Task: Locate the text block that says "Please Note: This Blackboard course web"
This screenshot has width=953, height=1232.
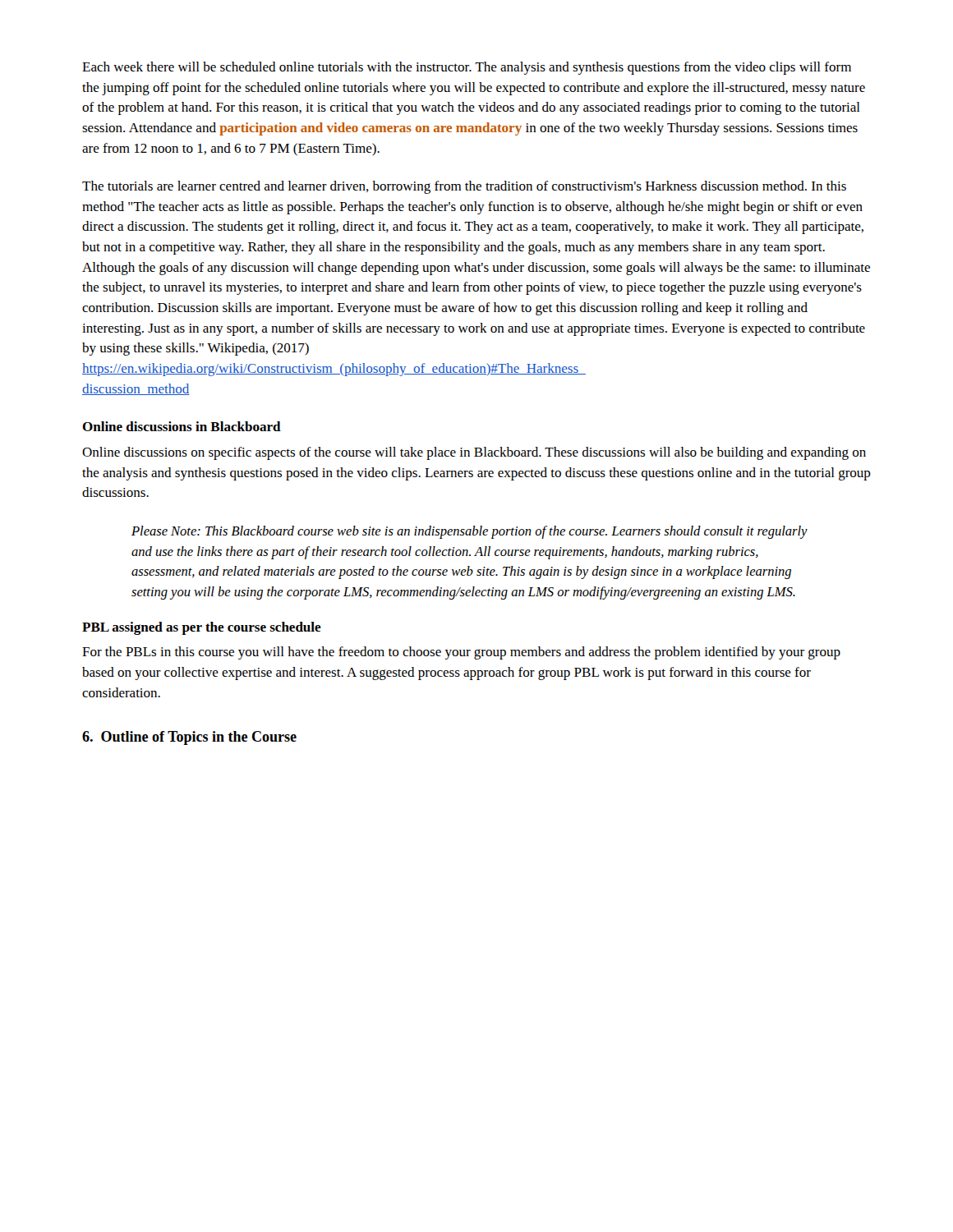Action: click(x=469, y=561)
